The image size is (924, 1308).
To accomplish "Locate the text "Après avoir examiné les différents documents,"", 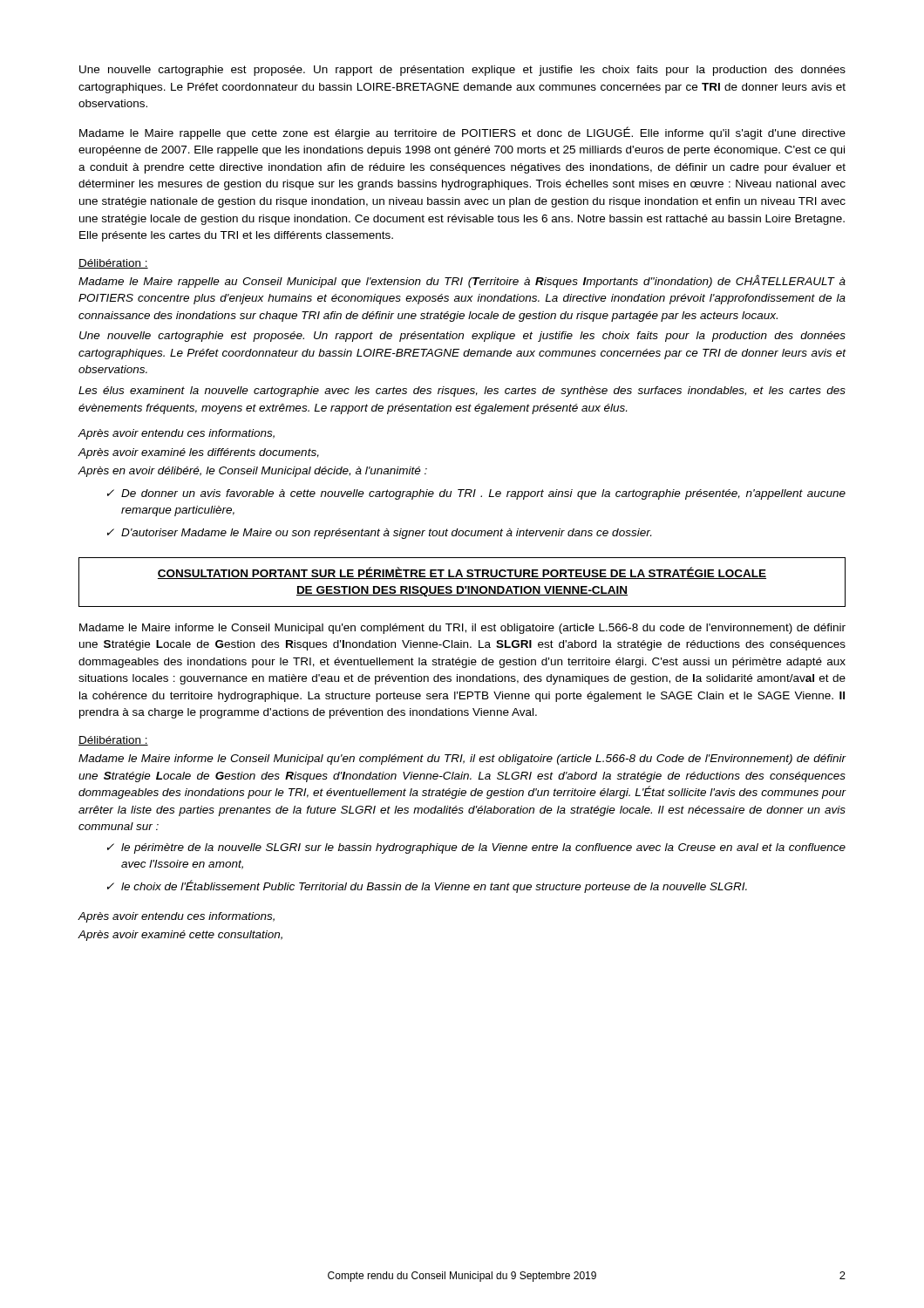I will 199,452.
